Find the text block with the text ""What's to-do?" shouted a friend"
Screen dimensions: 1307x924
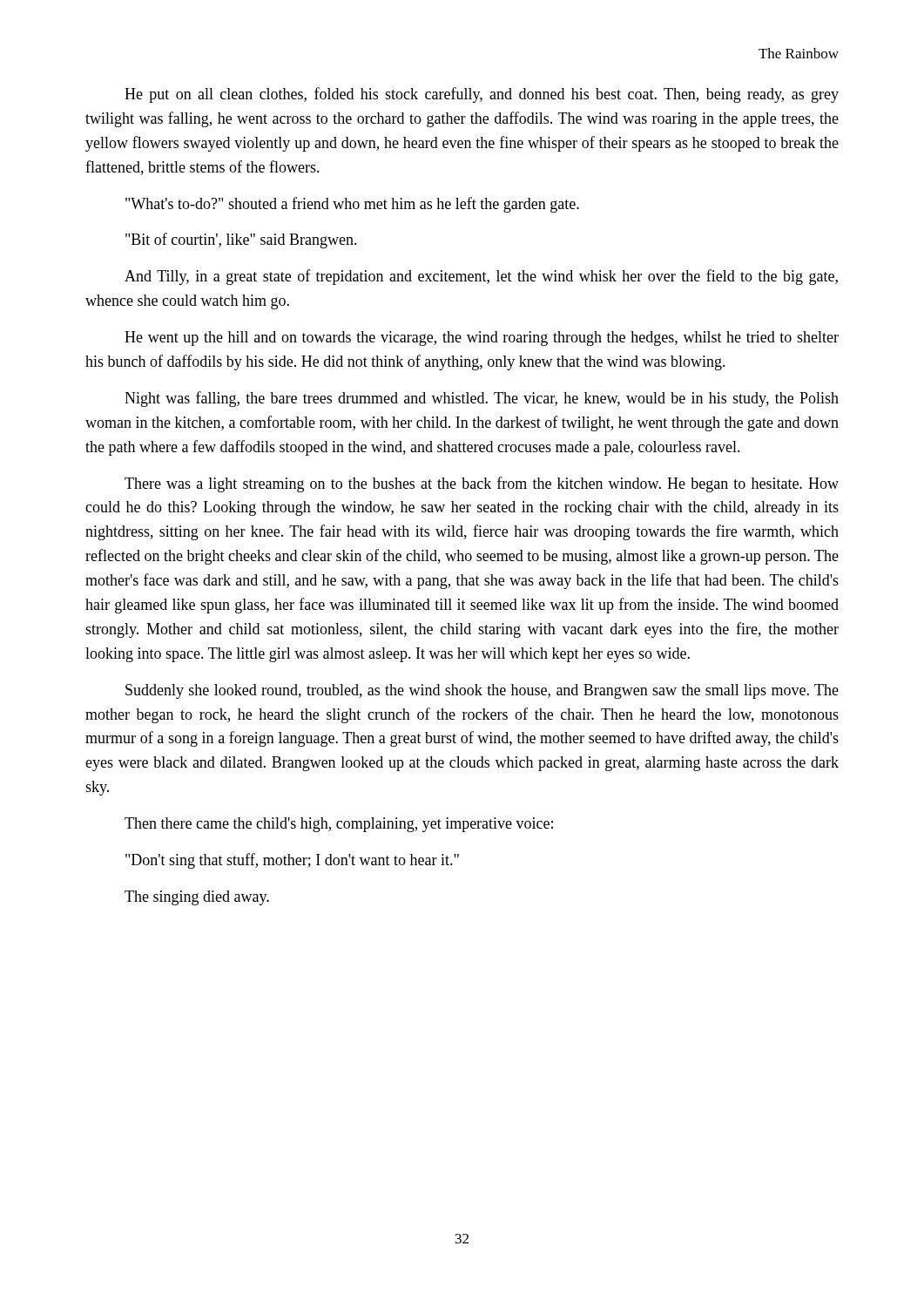352,203
